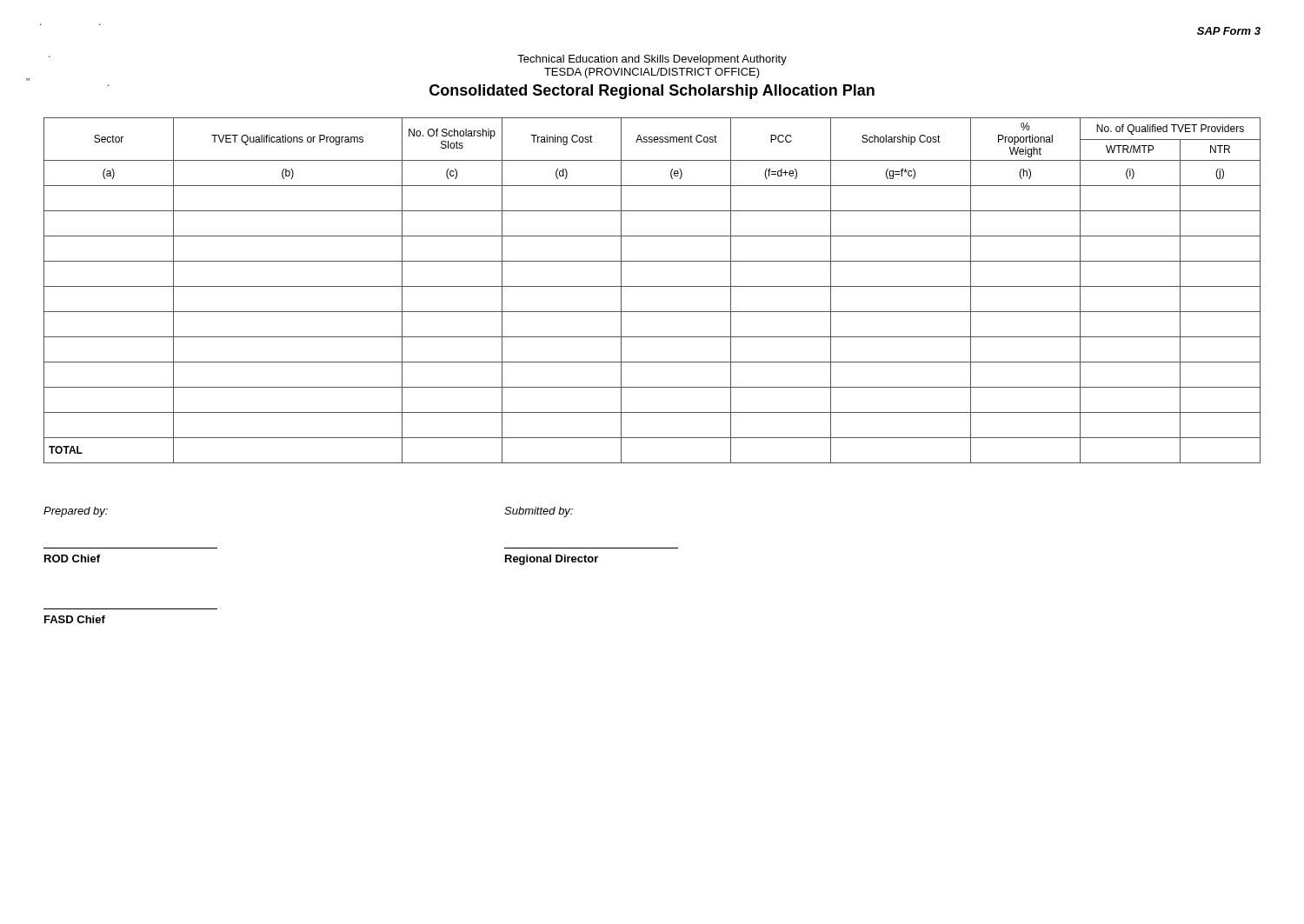Click on the text that says "ROD Chief"
1304x924 pixels.
(72, 559)
